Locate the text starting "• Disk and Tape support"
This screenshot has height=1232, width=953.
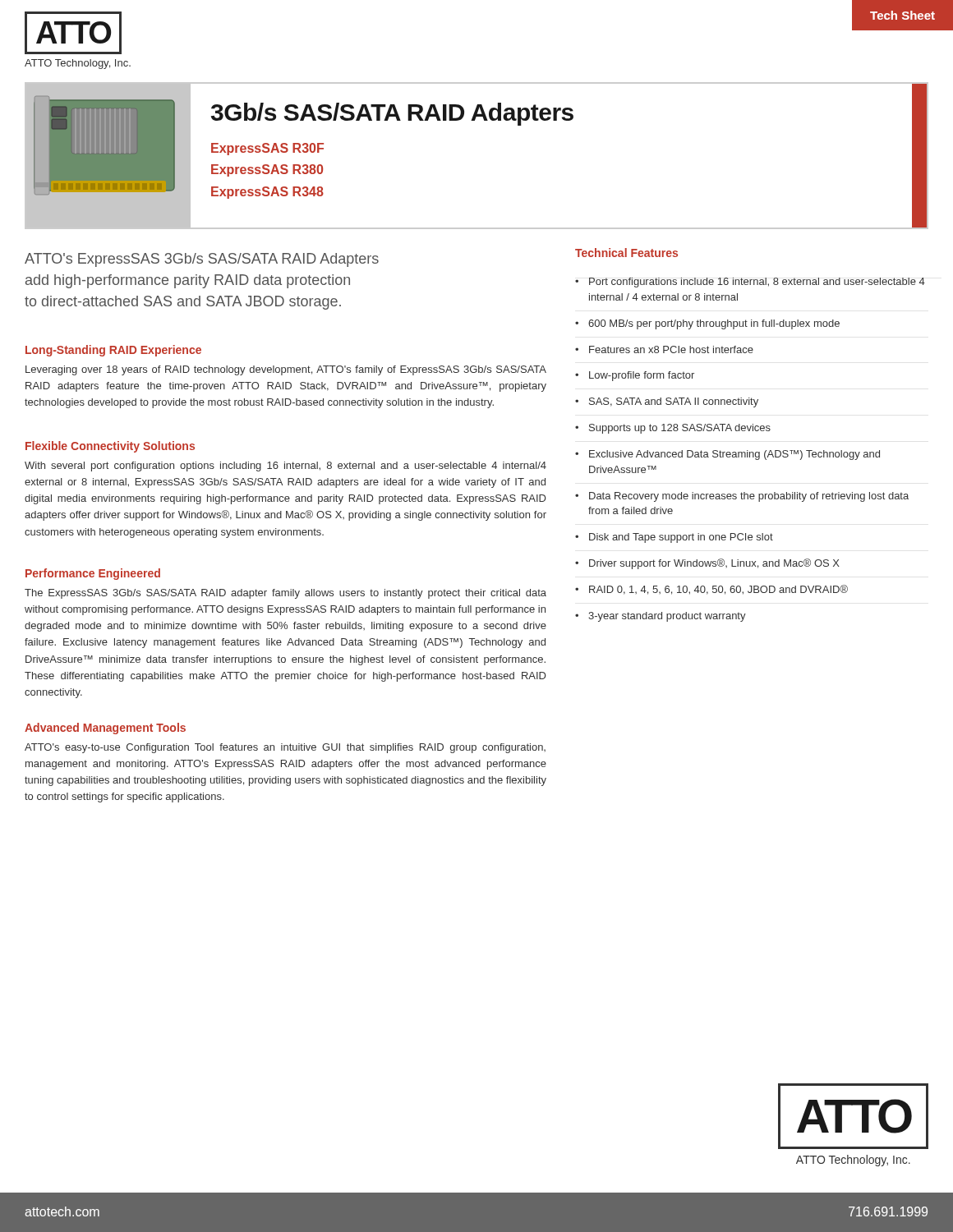(674, 538)
